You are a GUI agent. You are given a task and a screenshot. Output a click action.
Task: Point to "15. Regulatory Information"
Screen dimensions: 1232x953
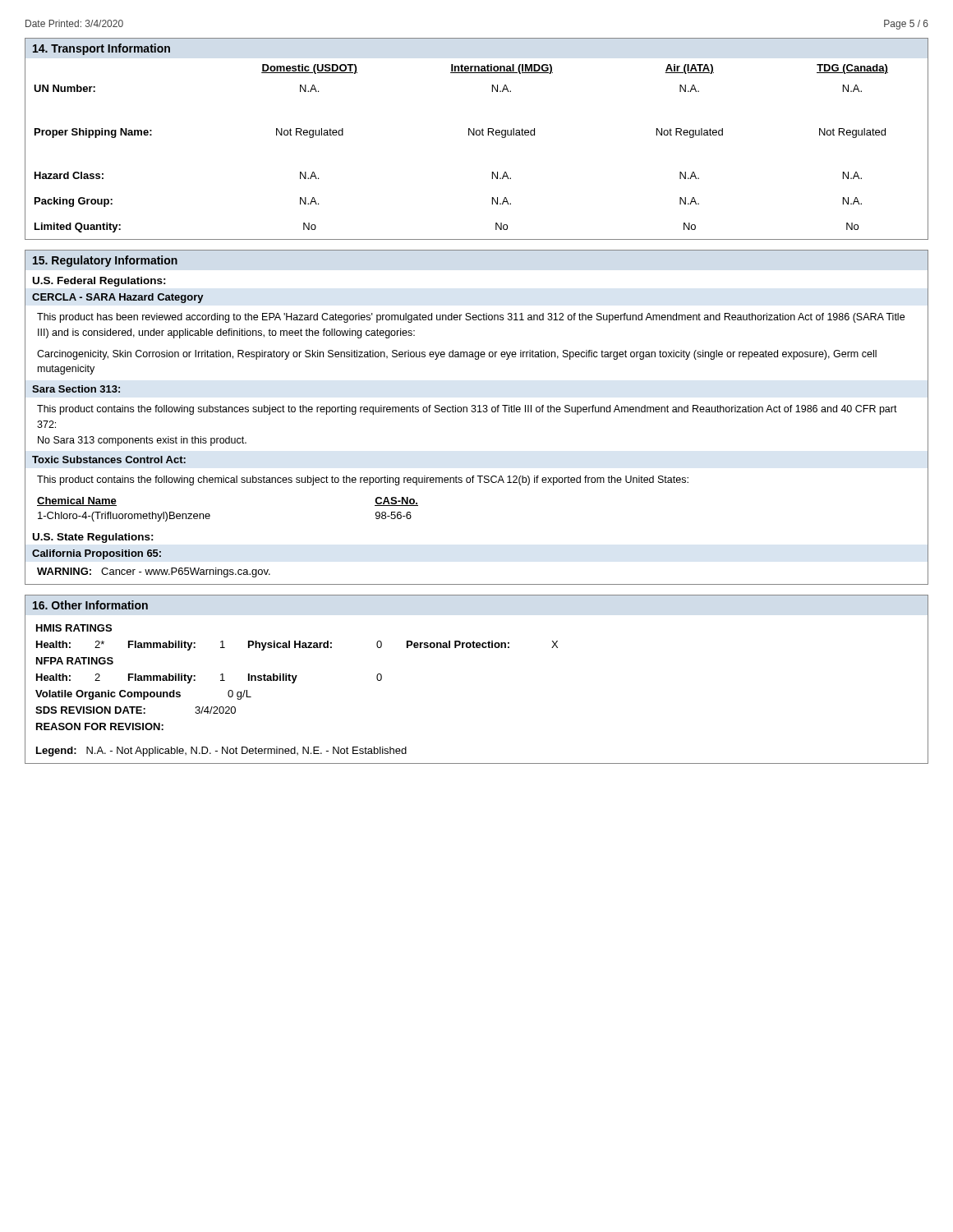105,260
